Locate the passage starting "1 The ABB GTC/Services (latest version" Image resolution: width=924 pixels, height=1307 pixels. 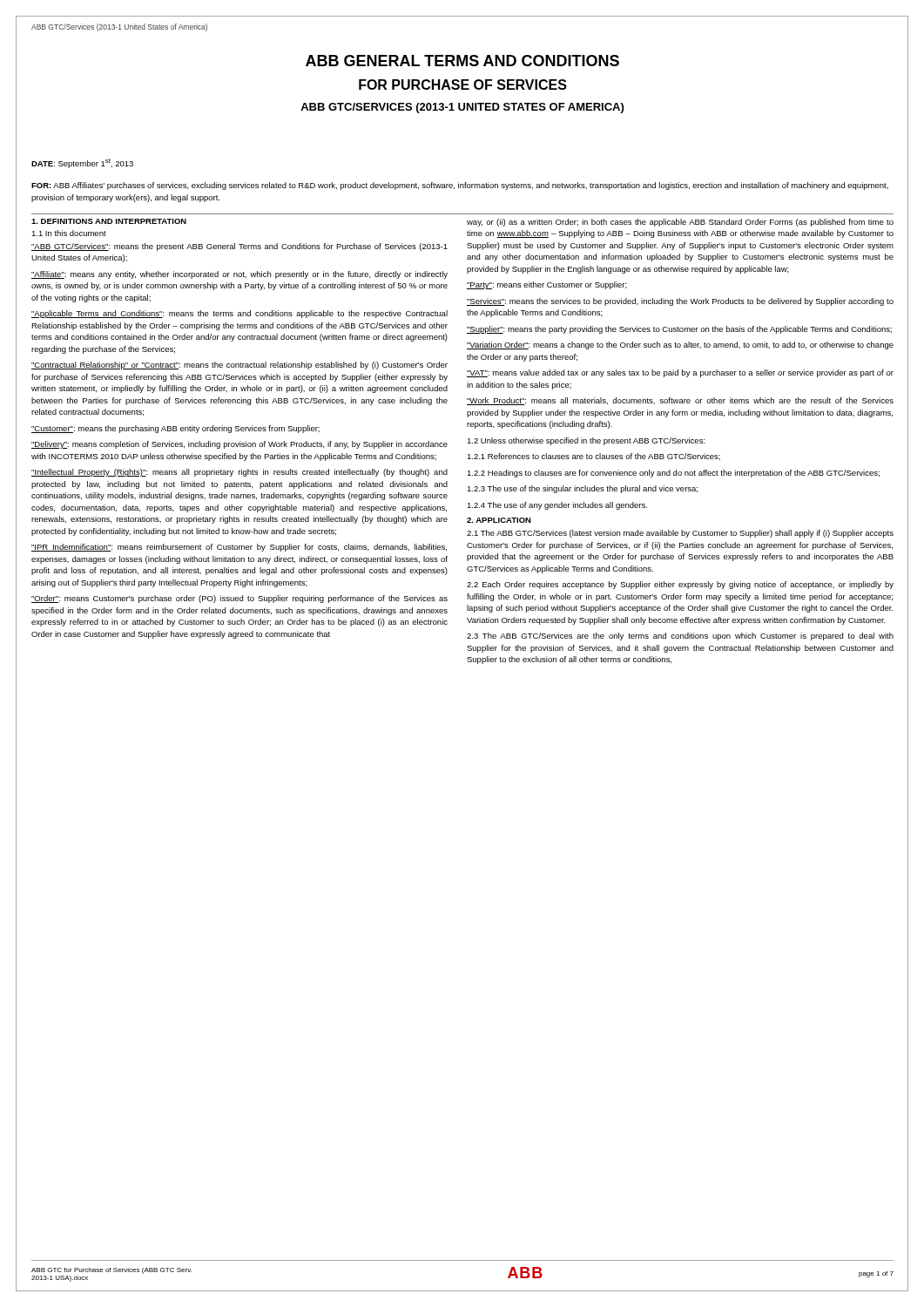(680, 551)
